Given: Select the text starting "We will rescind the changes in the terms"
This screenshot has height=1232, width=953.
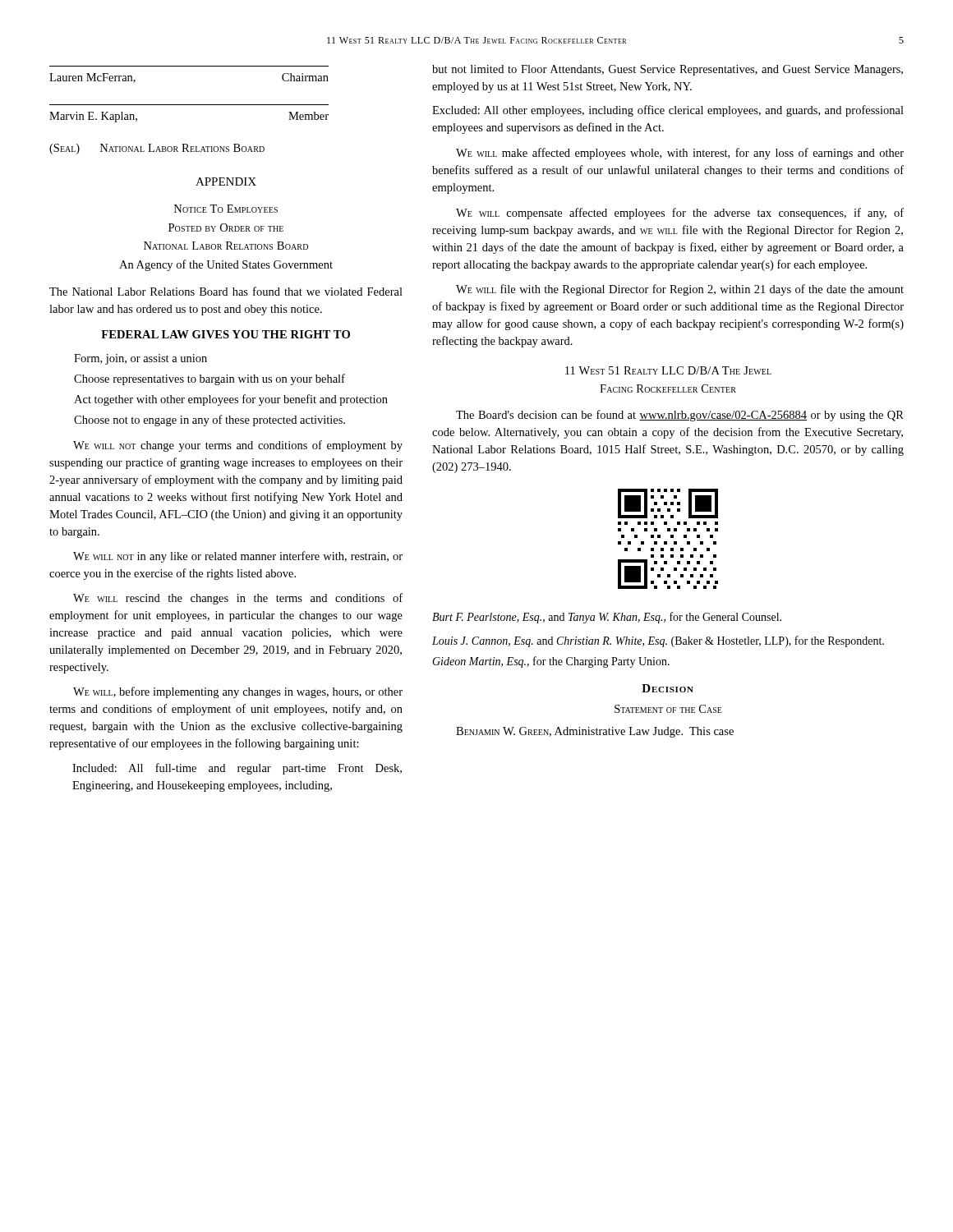Looking at the screenshot, I should [x=226, y=633].
